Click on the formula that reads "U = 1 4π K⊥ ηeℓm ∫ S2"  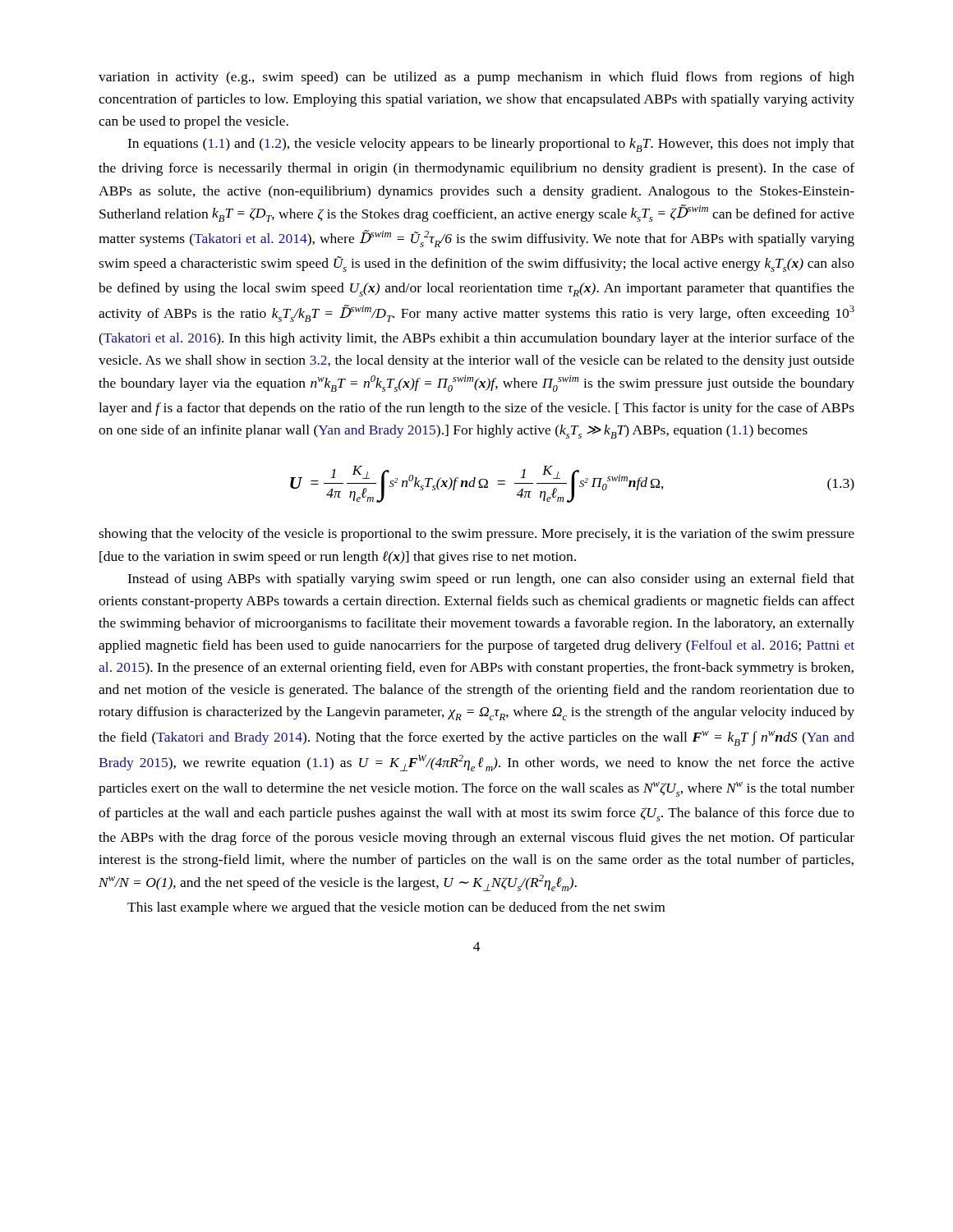point(476,483)
